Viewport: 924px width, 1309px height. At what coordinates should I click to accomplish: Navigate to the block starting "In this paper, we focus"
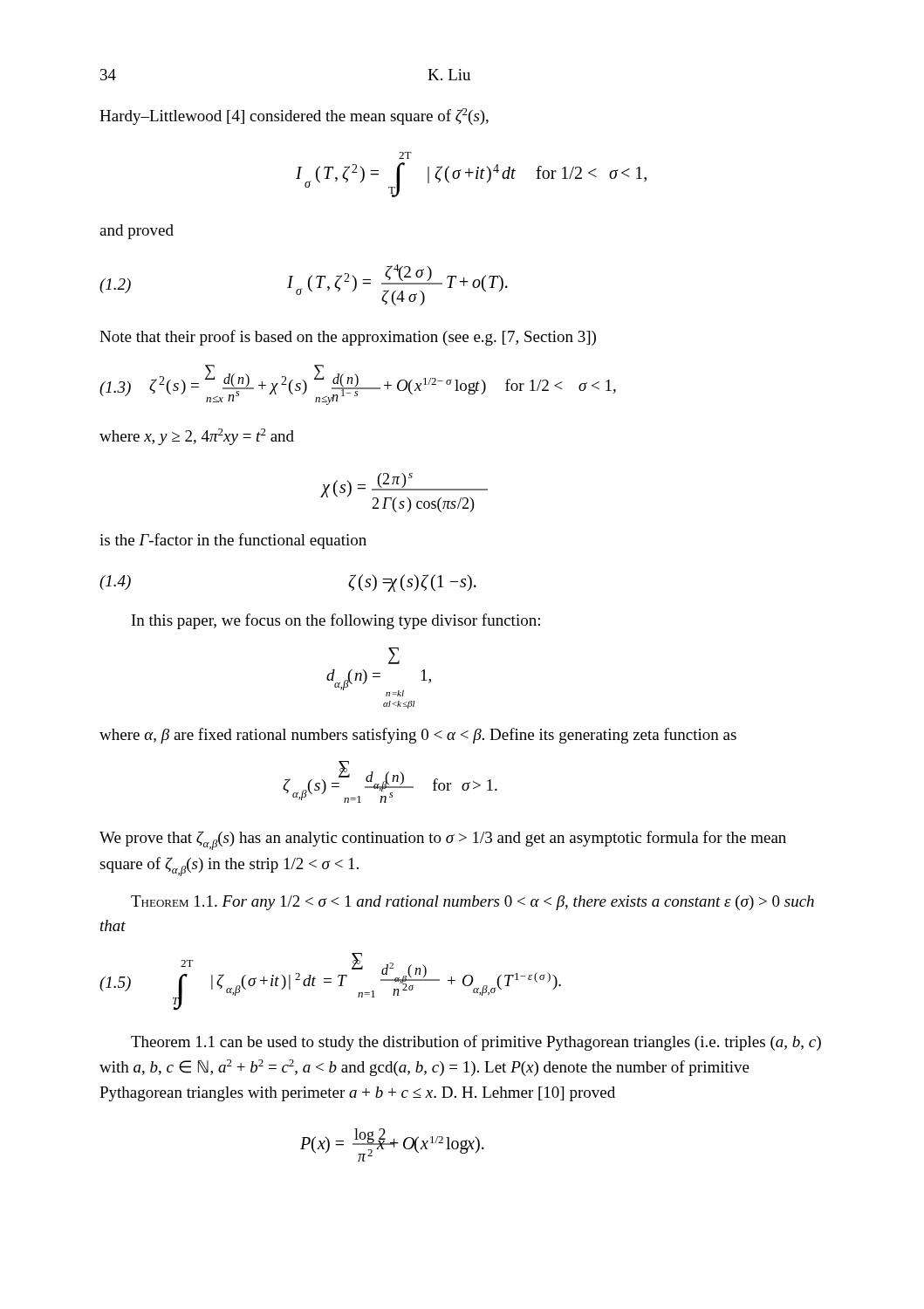pos(336,620)
